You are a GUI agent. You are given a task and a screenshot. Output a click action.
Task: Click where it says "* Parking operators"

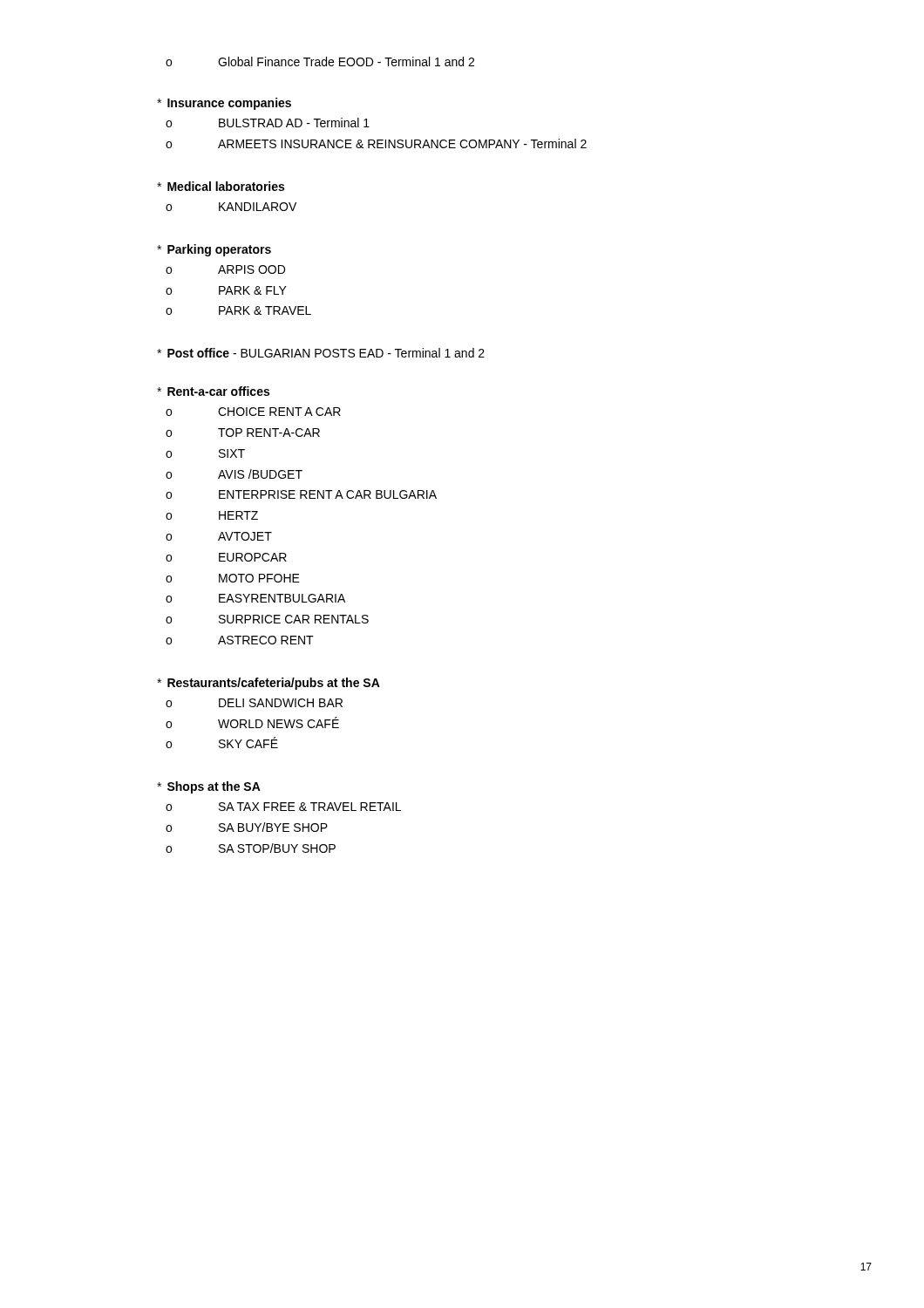tap(214, 249)
